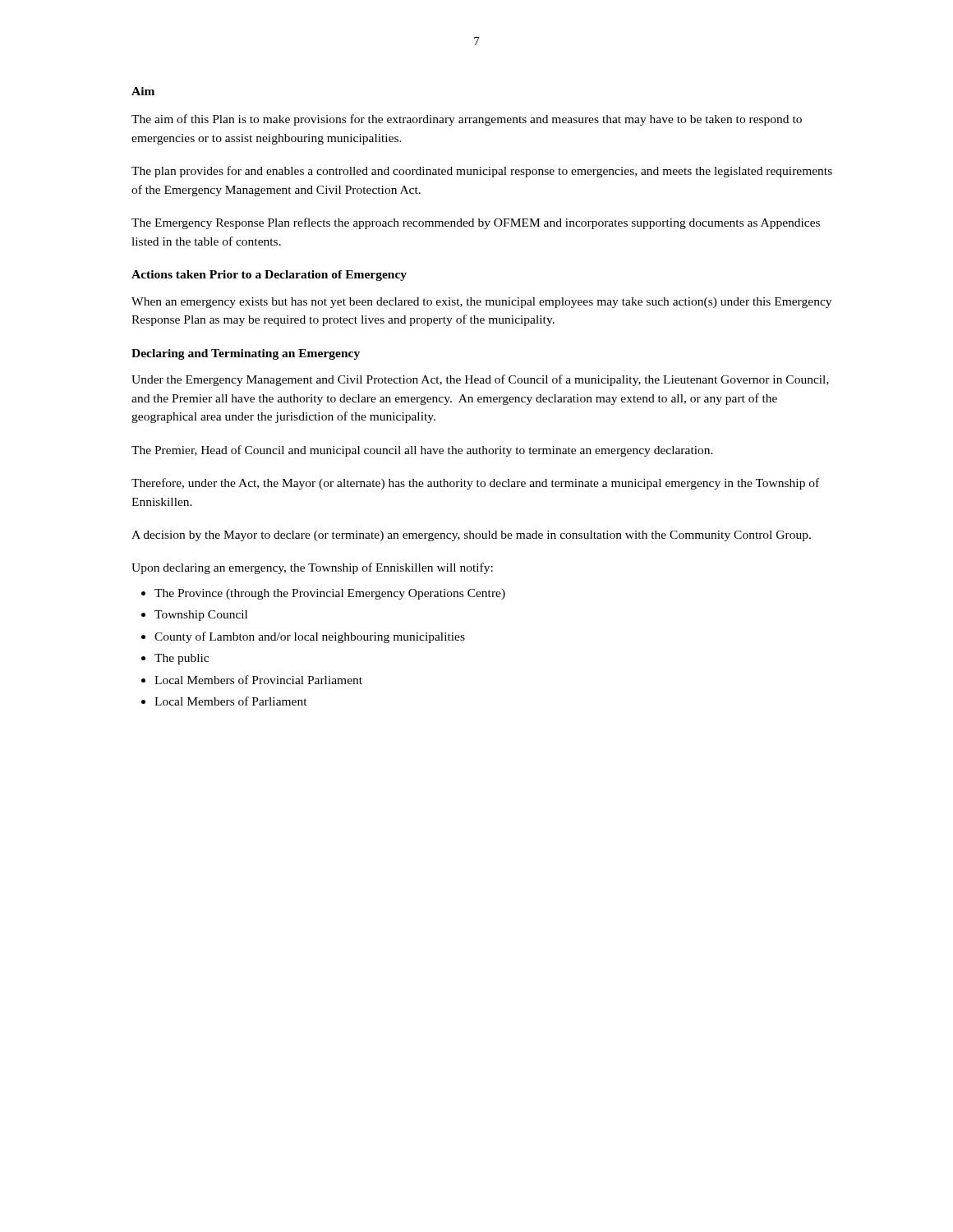Navigate to the text block starting "Local Members of Parliament"
Screen dimensions: 1232x953
tap(231, 701)
